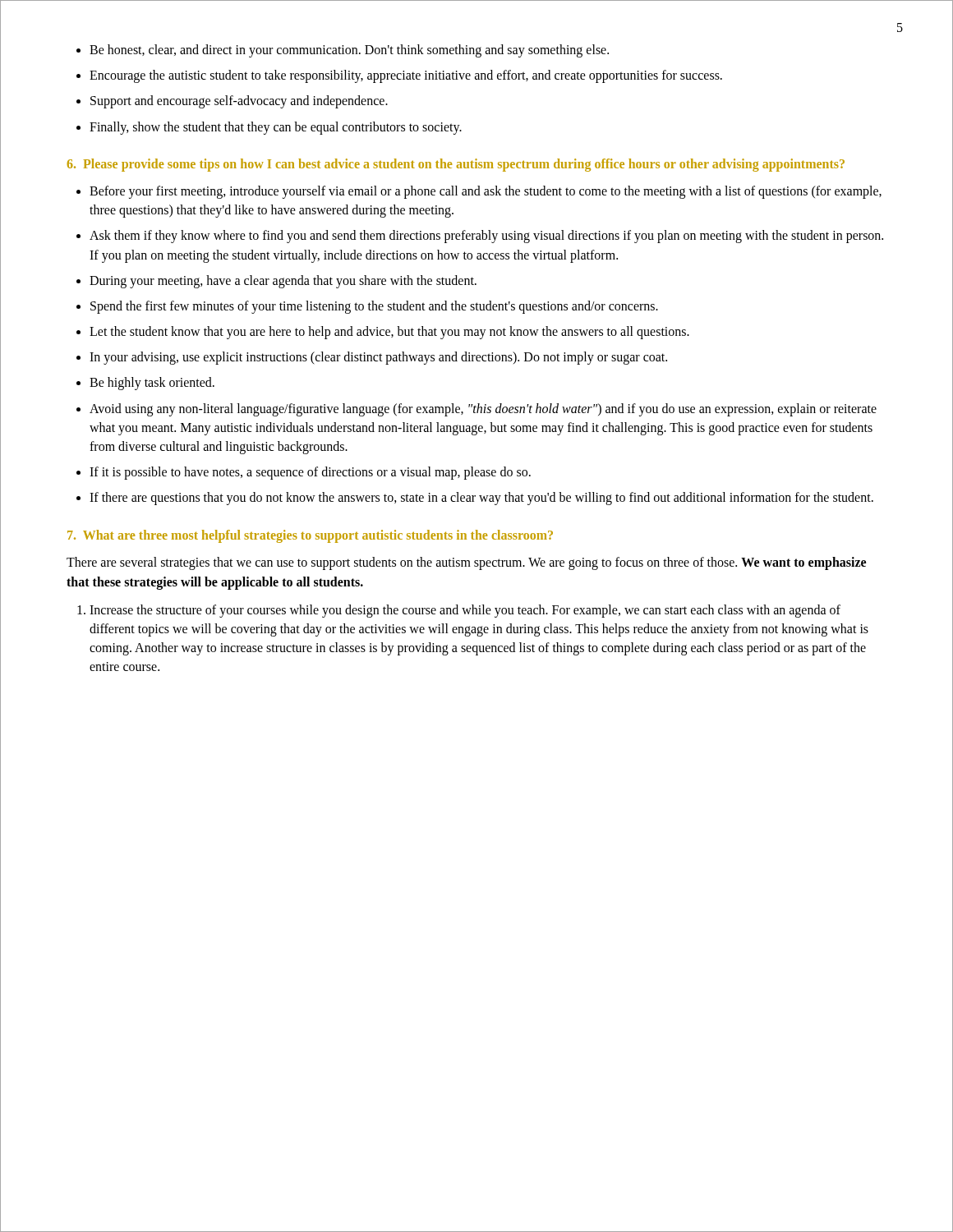Point to "Support and encourage self-advocacy and independence."

tap(239, 101)
